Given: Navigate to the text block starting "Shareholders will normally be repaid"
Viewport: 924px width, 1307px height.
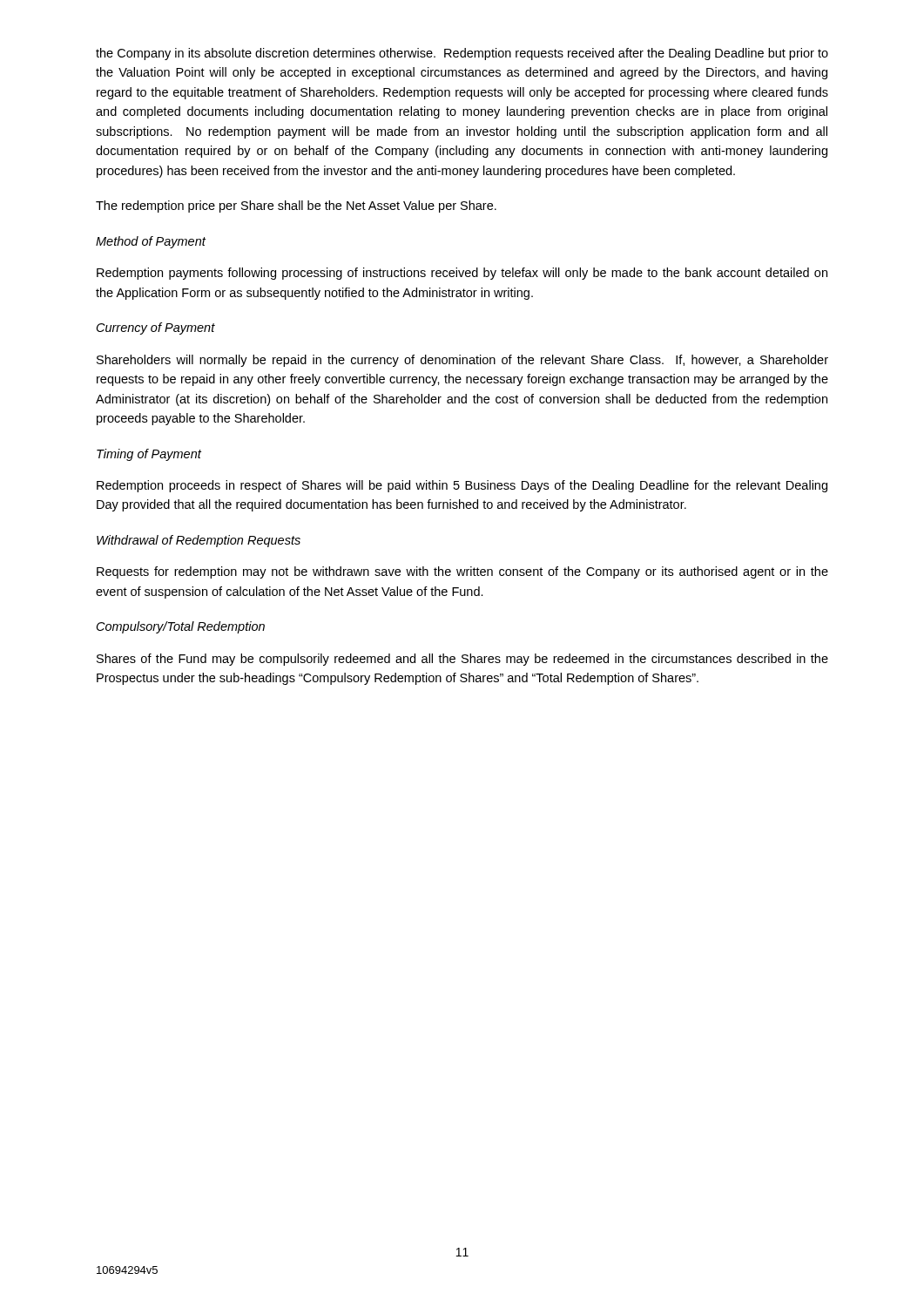Looking at the screenshot, I should click(462, 389).
